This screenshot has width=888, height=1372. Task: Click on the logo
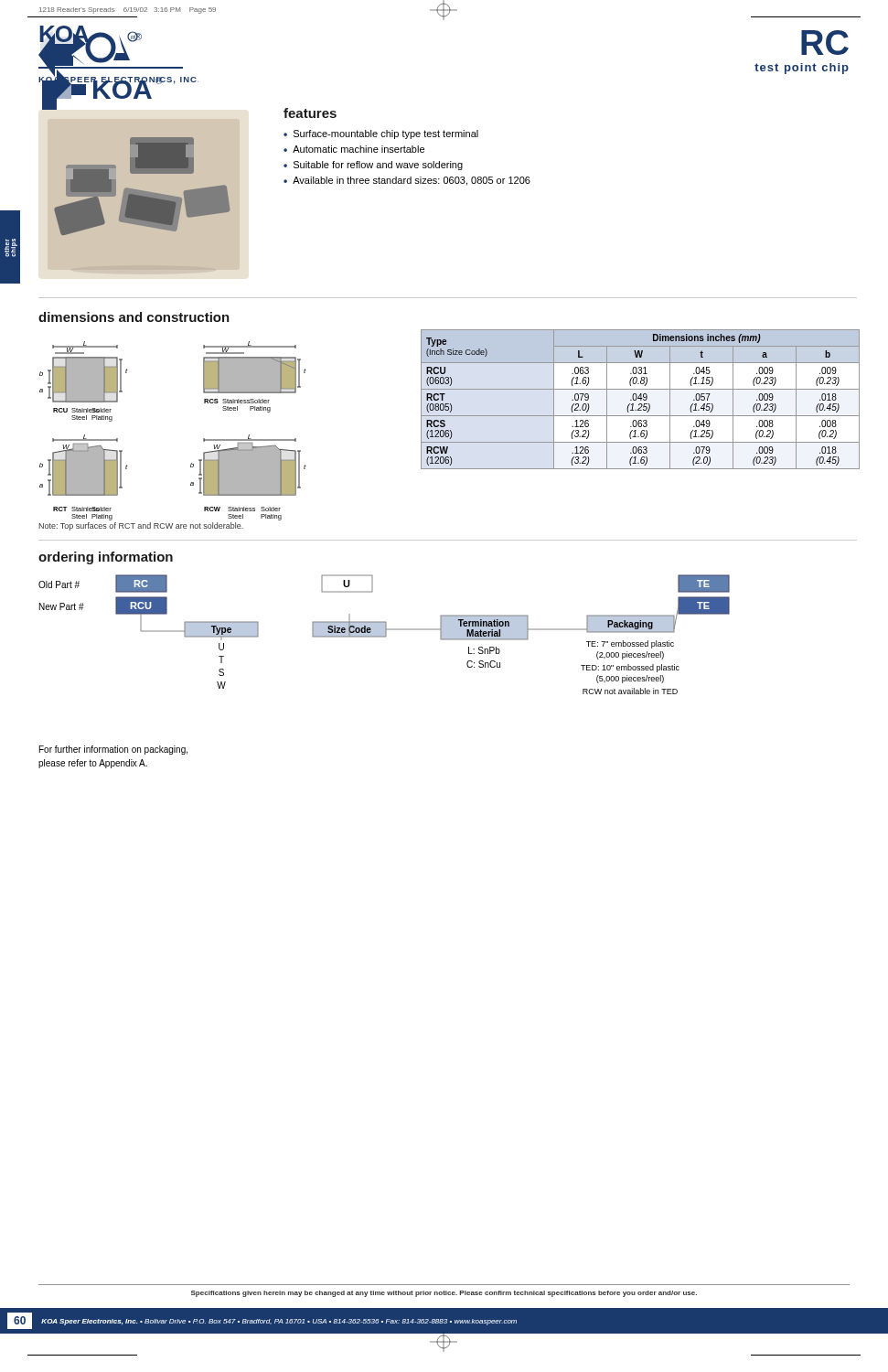pos(121,78)
